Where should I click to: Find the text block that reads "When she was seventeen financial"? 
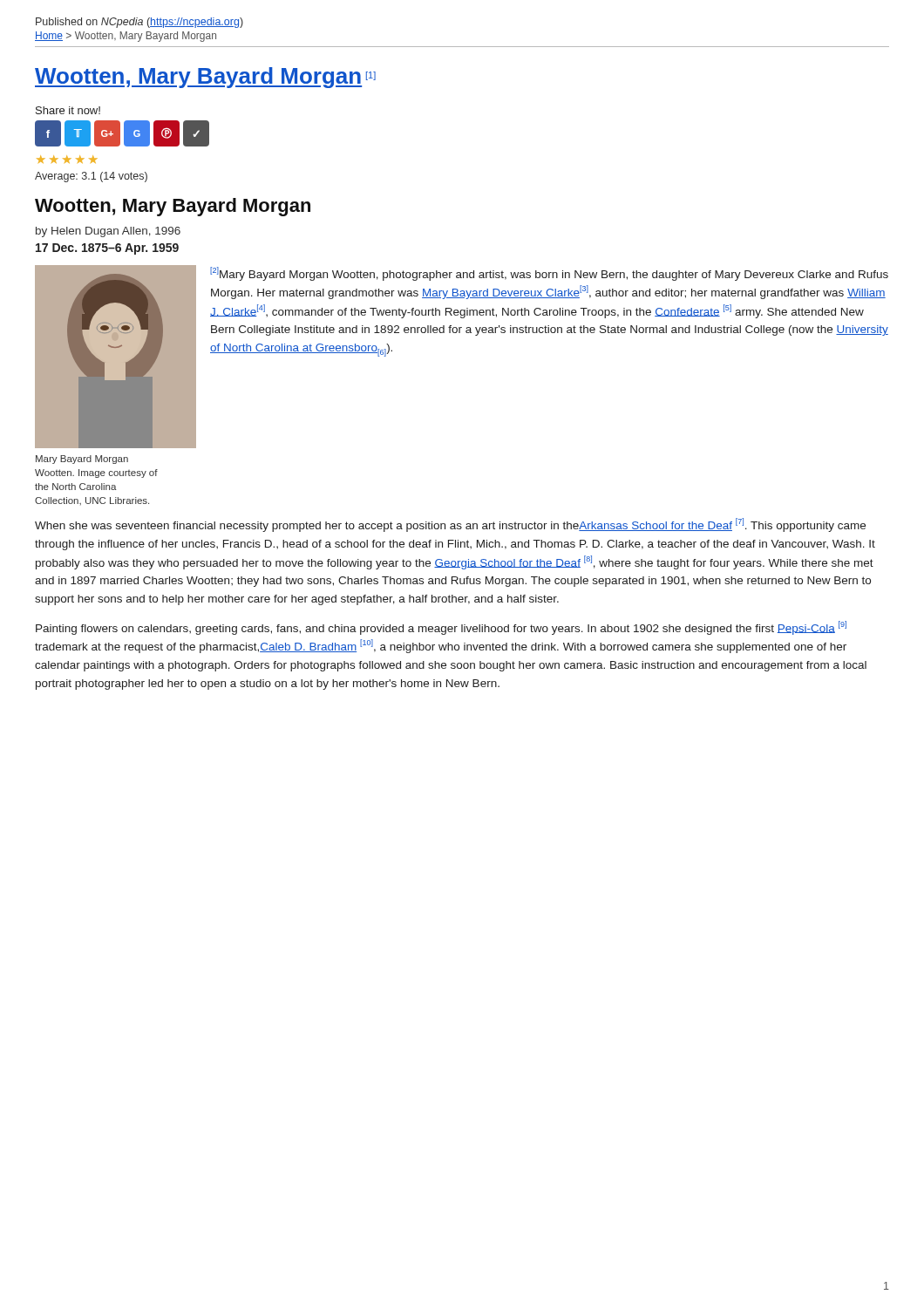tap(455, 561)
